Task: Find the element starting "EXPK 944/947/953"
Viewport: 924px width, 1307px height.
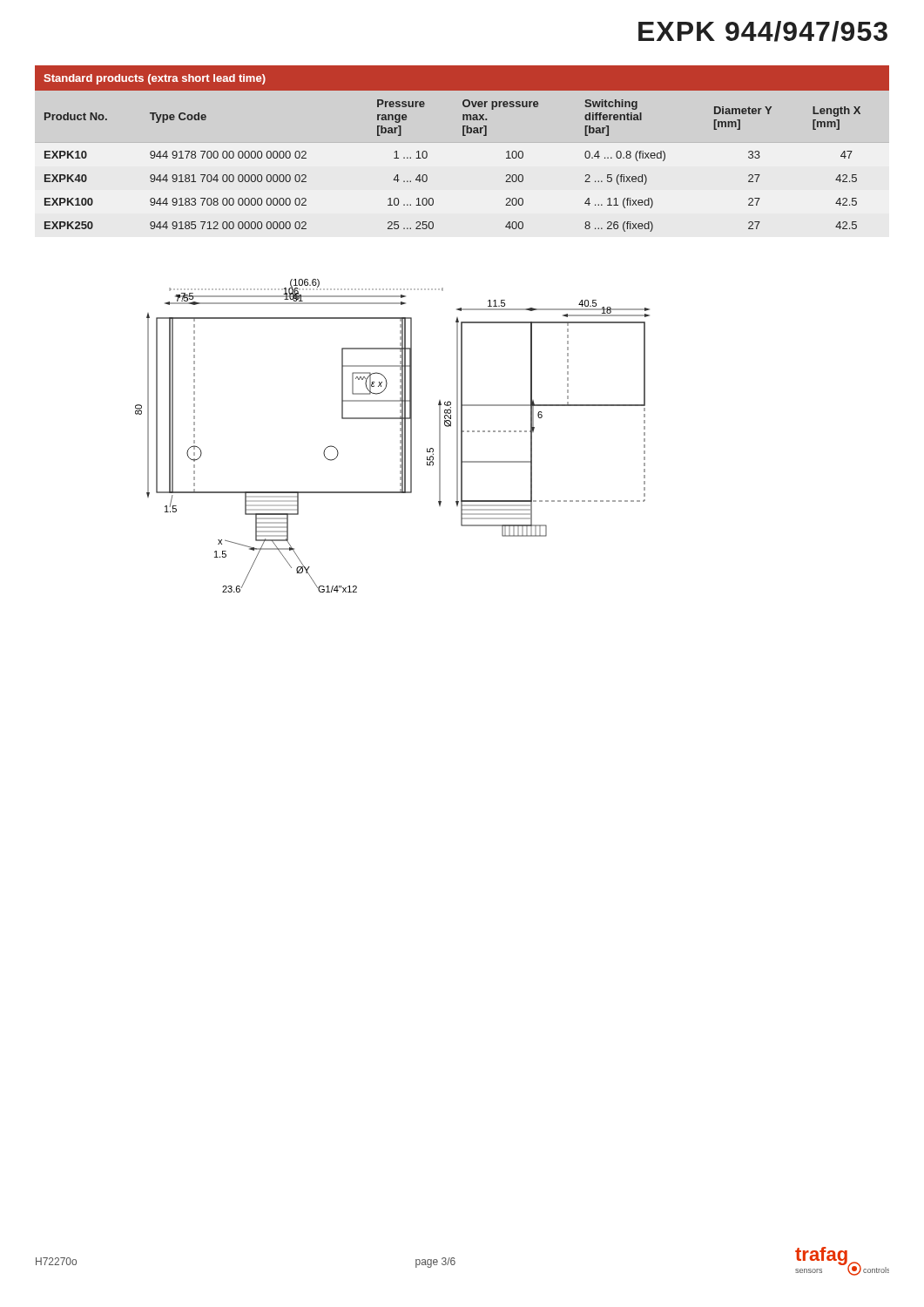Action: point(763,31)
